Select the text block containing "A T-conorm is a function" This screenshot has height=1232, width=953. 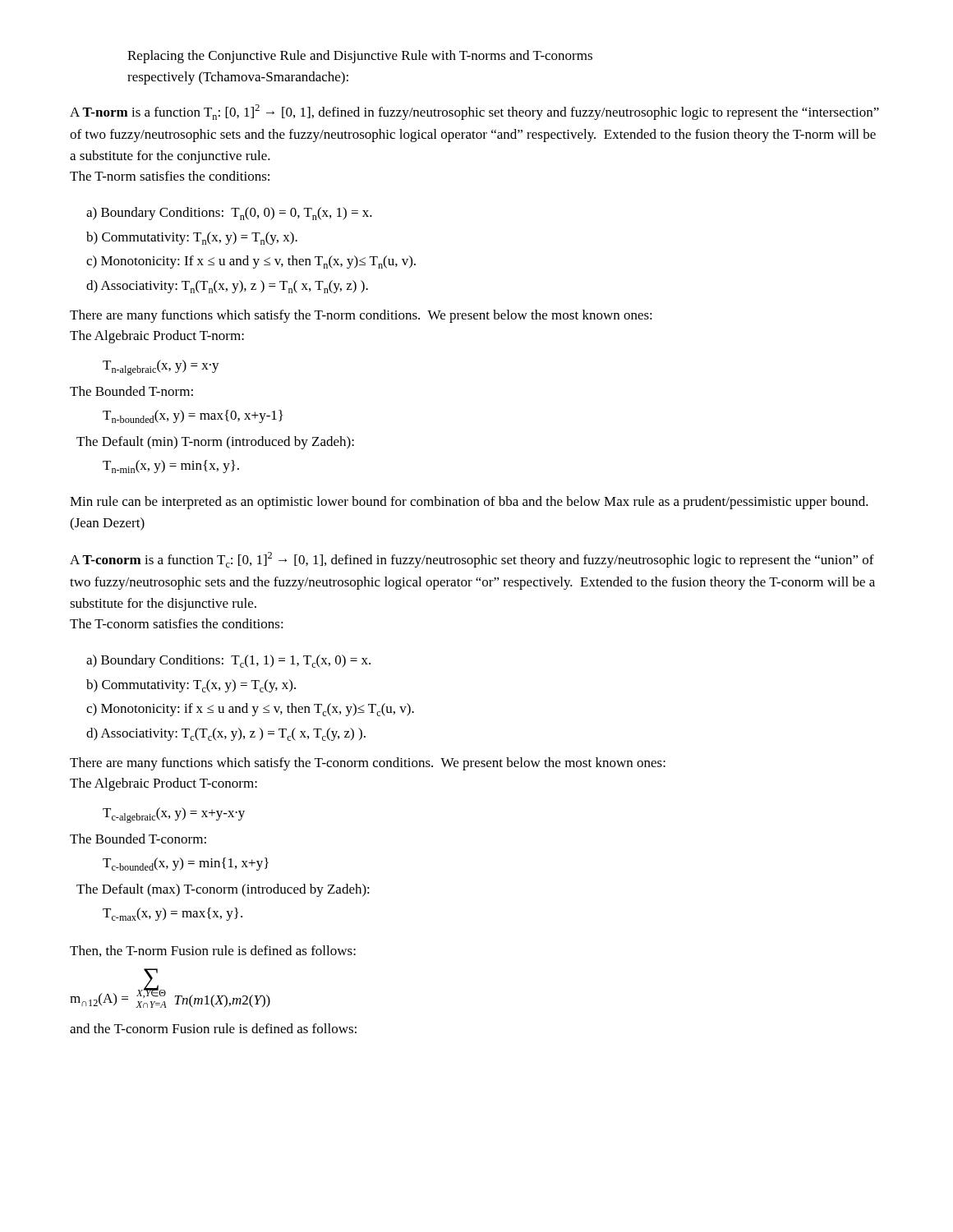(473, 591)
